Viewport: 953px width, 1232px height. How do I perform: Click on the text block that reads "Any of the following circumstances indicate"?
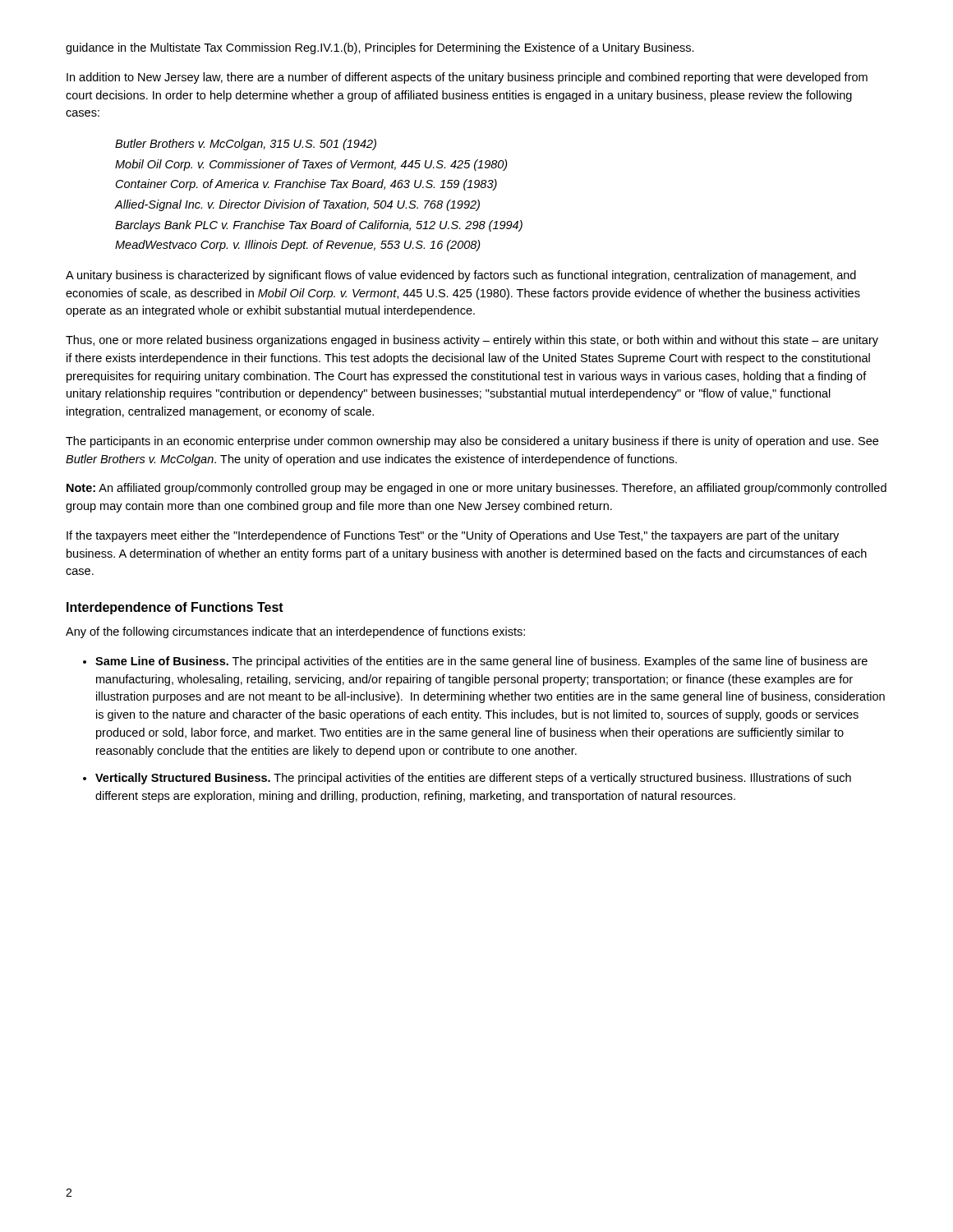coord(296,632)
